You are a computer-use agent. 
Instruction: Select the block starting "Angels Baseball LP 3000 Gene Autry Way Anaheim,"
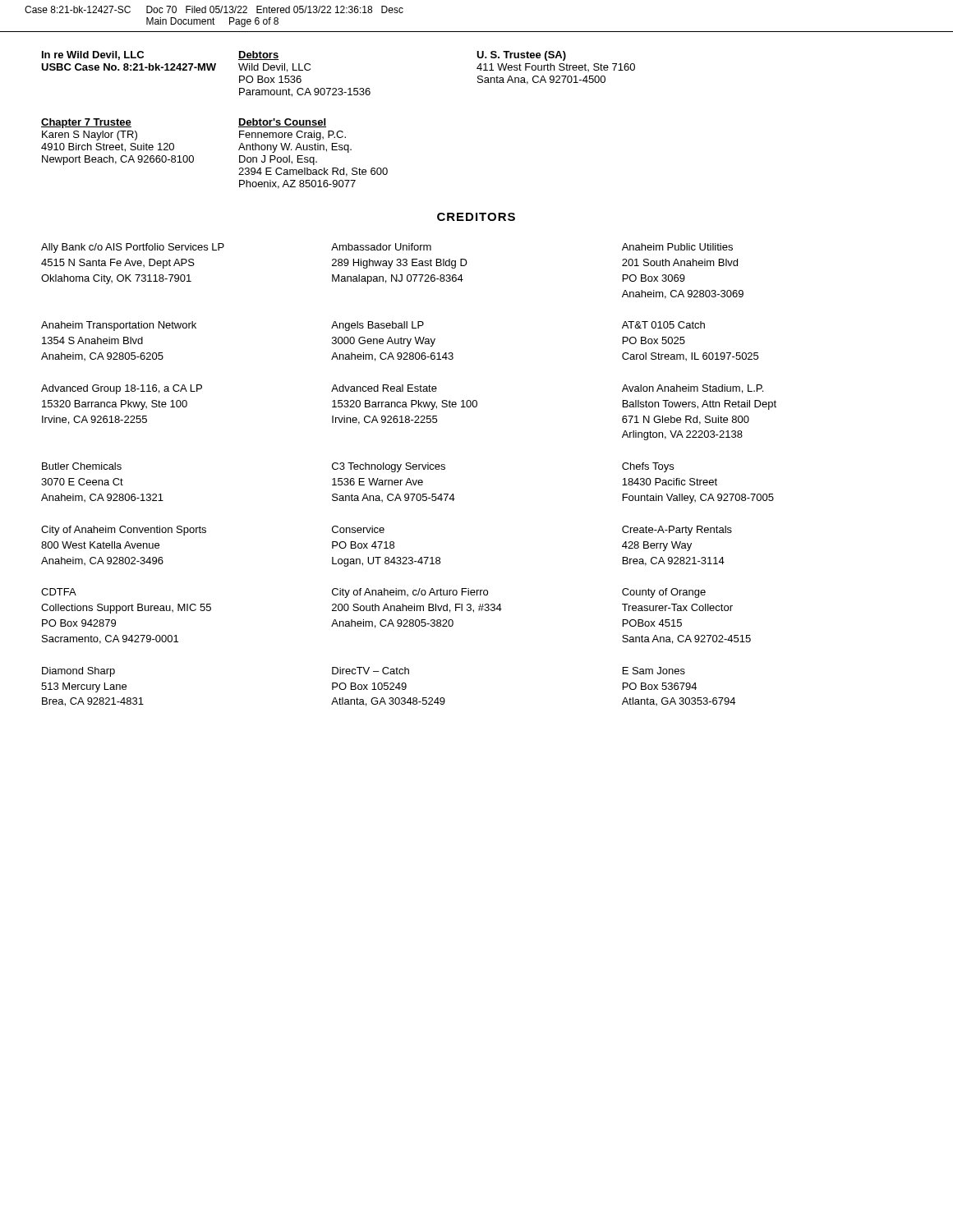tap(393, 341)
